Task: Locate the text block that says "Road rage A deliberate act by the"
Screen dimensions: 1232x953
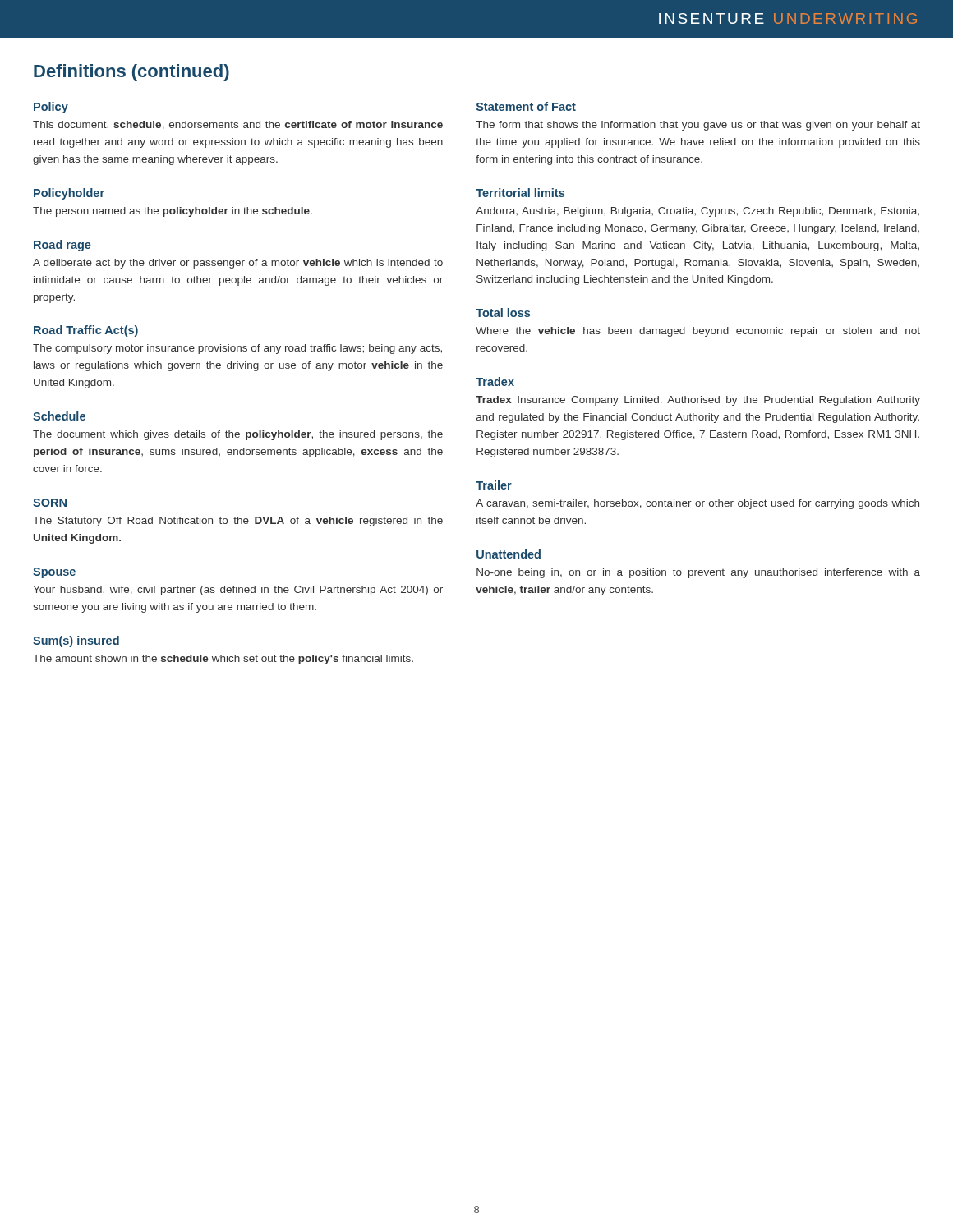Action: [238, 272]
